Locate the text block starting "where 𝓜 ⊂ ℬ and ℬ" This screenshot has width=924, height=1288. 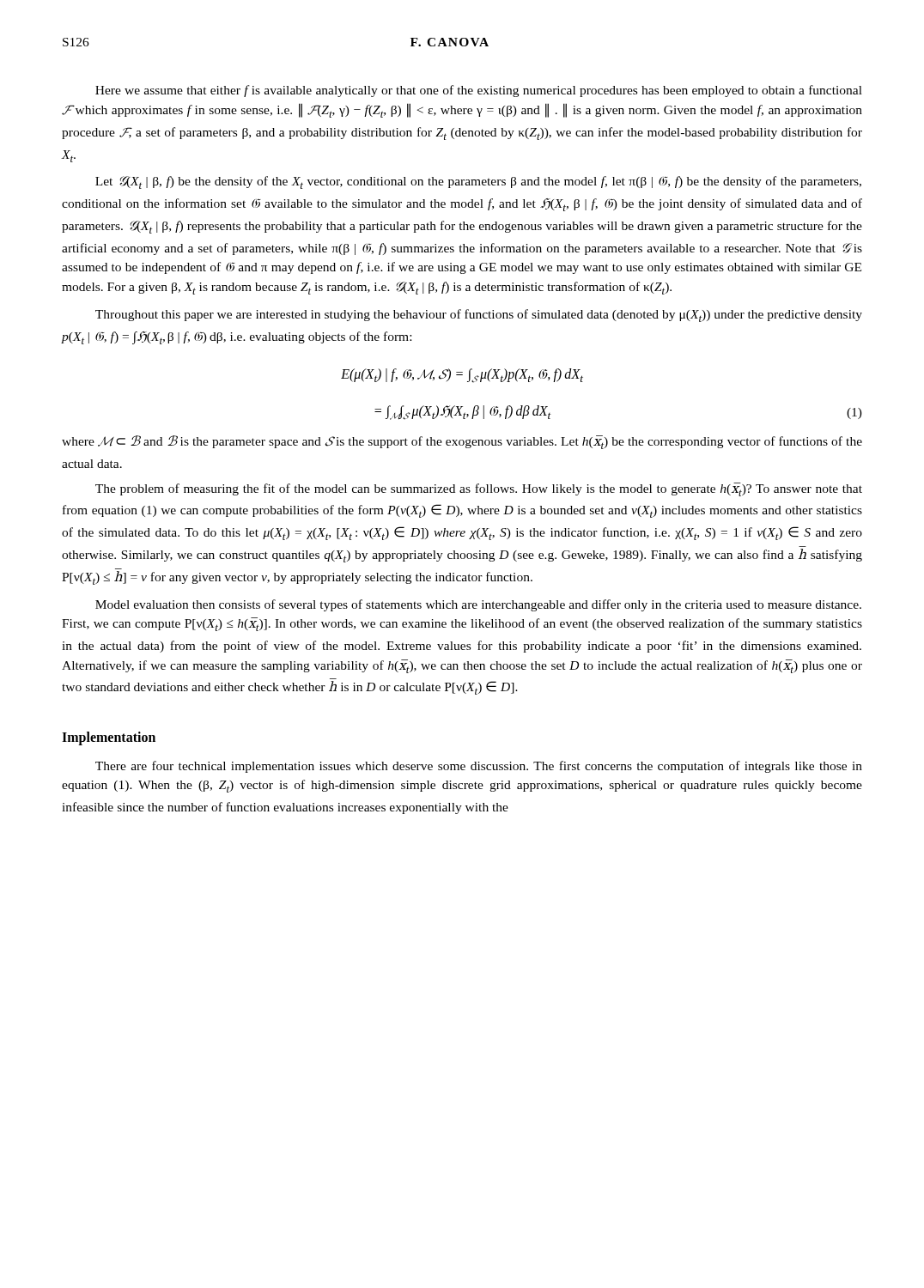pos(462,453)
